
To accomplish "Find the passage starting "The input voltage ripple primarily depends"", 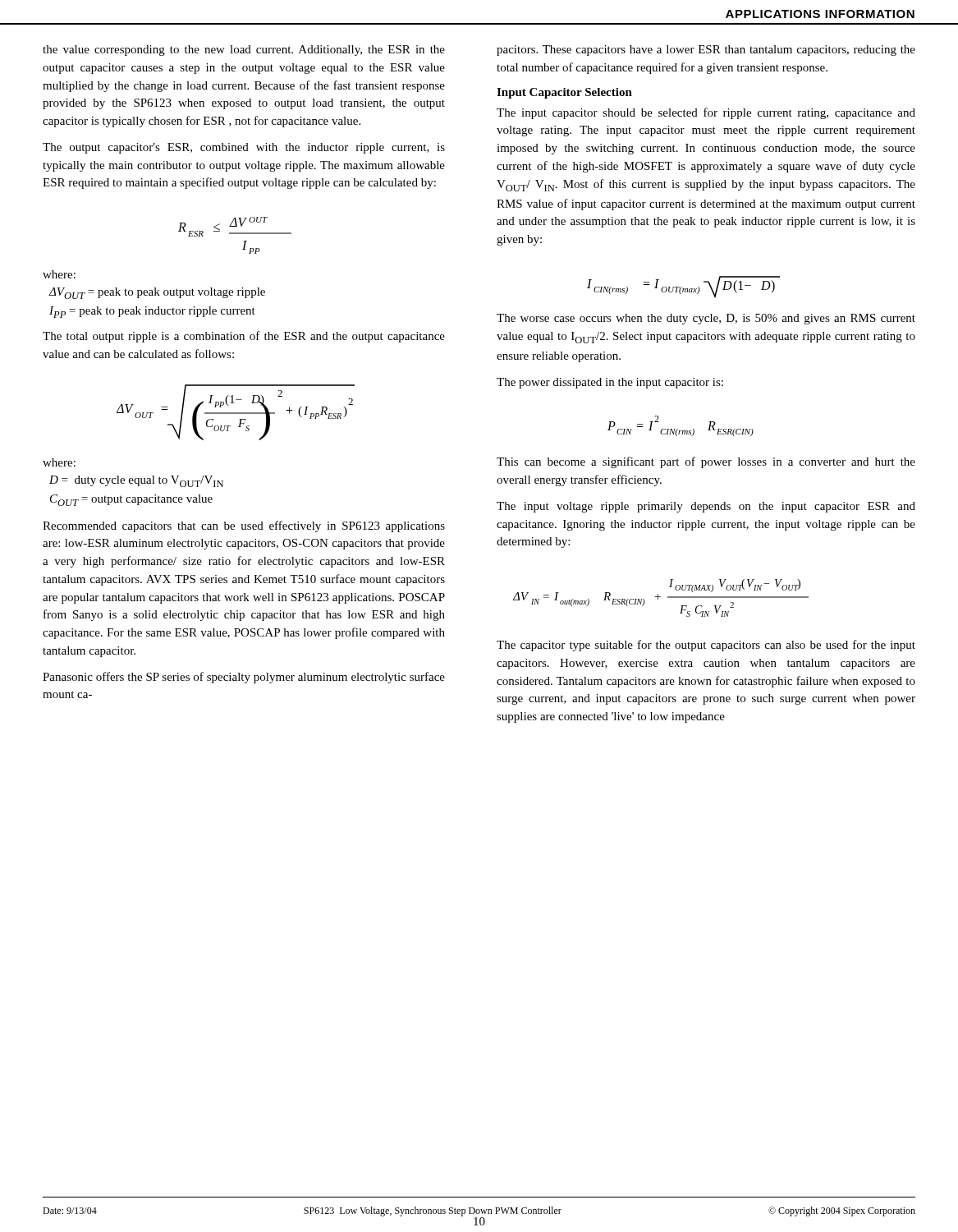I will coord(706,524).
